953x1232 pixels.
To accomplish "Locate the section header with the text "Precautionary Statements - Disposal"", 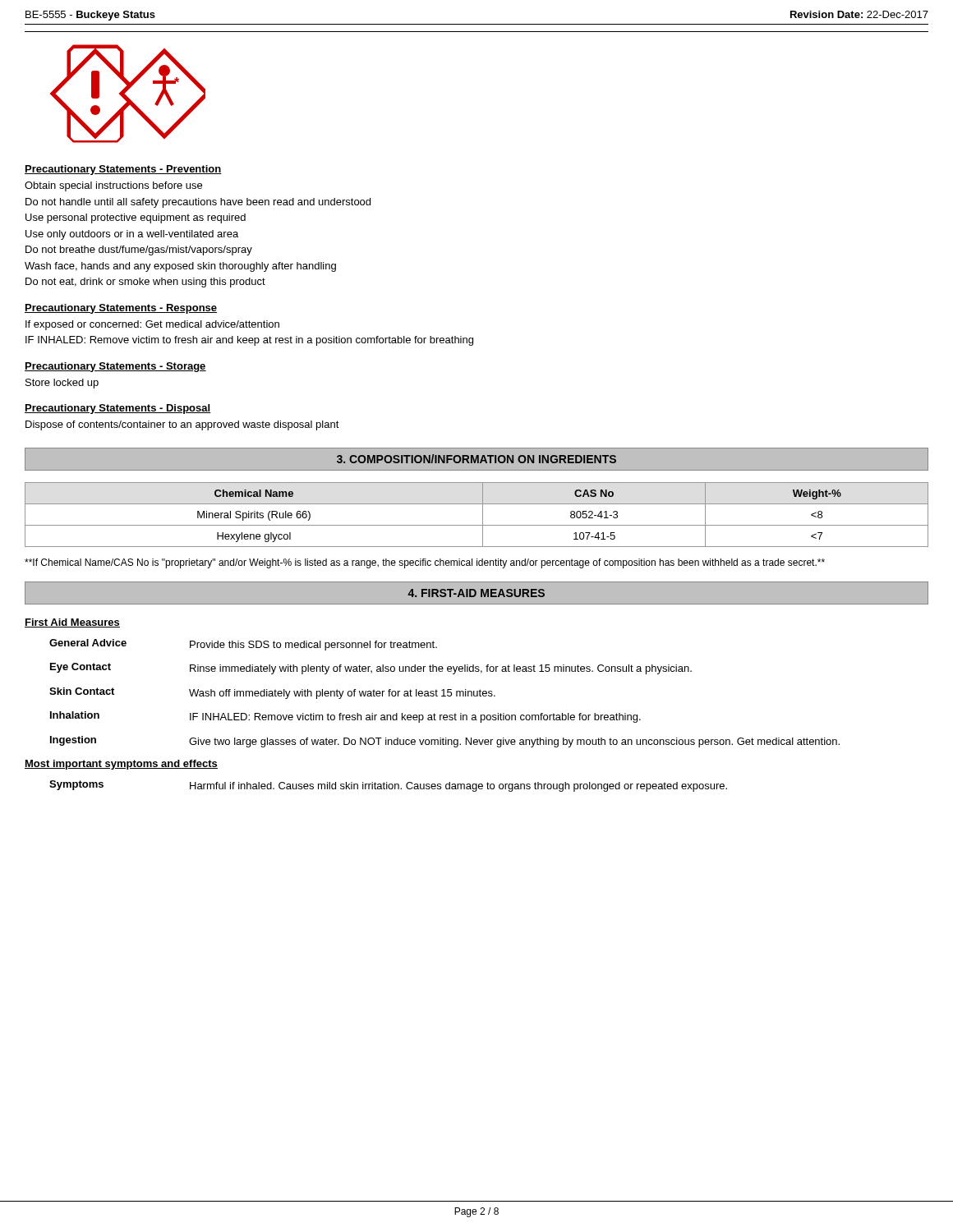I will coord(118,408).
